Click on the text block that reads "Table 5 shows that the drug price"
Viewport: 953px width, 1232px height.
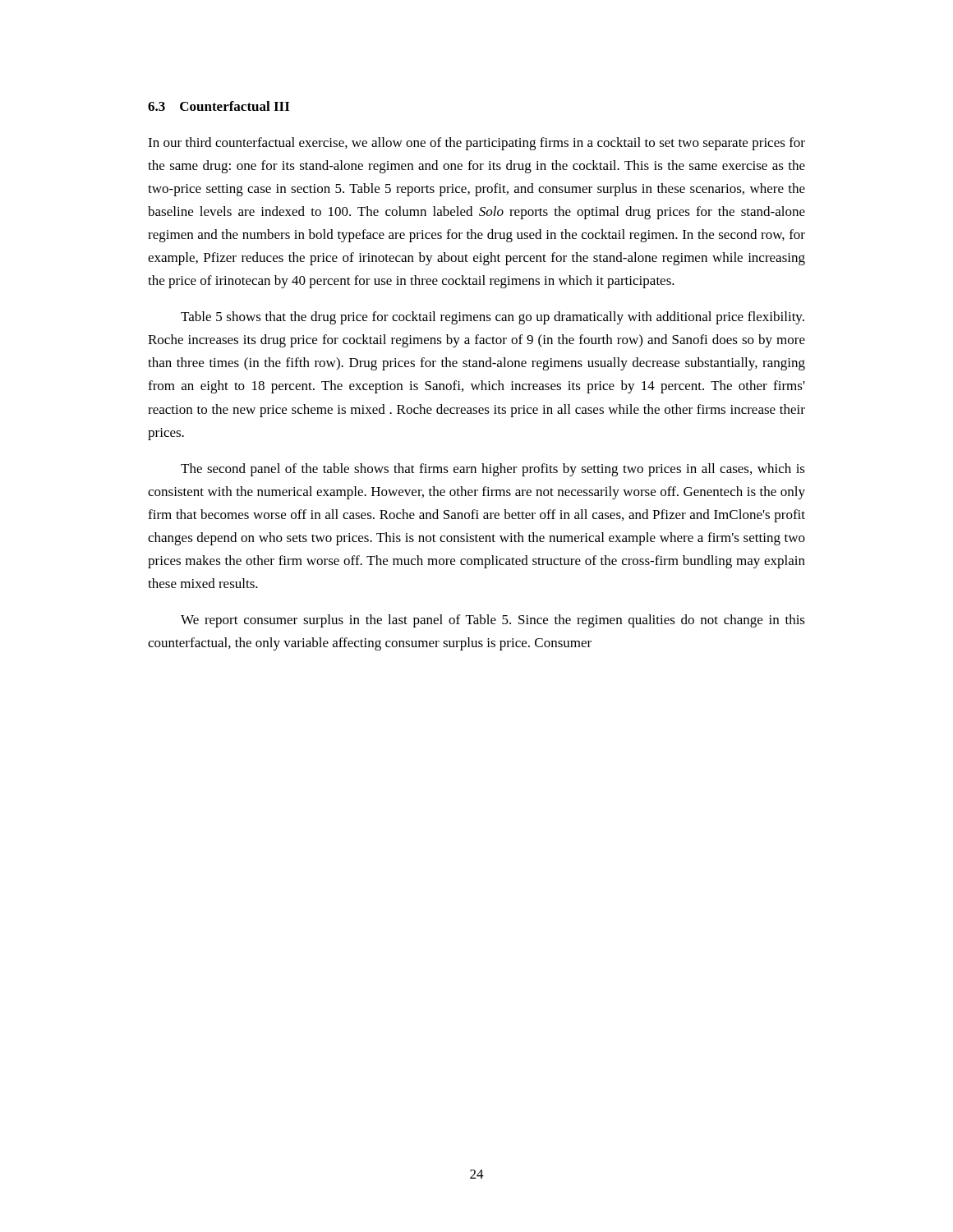pyautogui.click(x=476, y=374)
